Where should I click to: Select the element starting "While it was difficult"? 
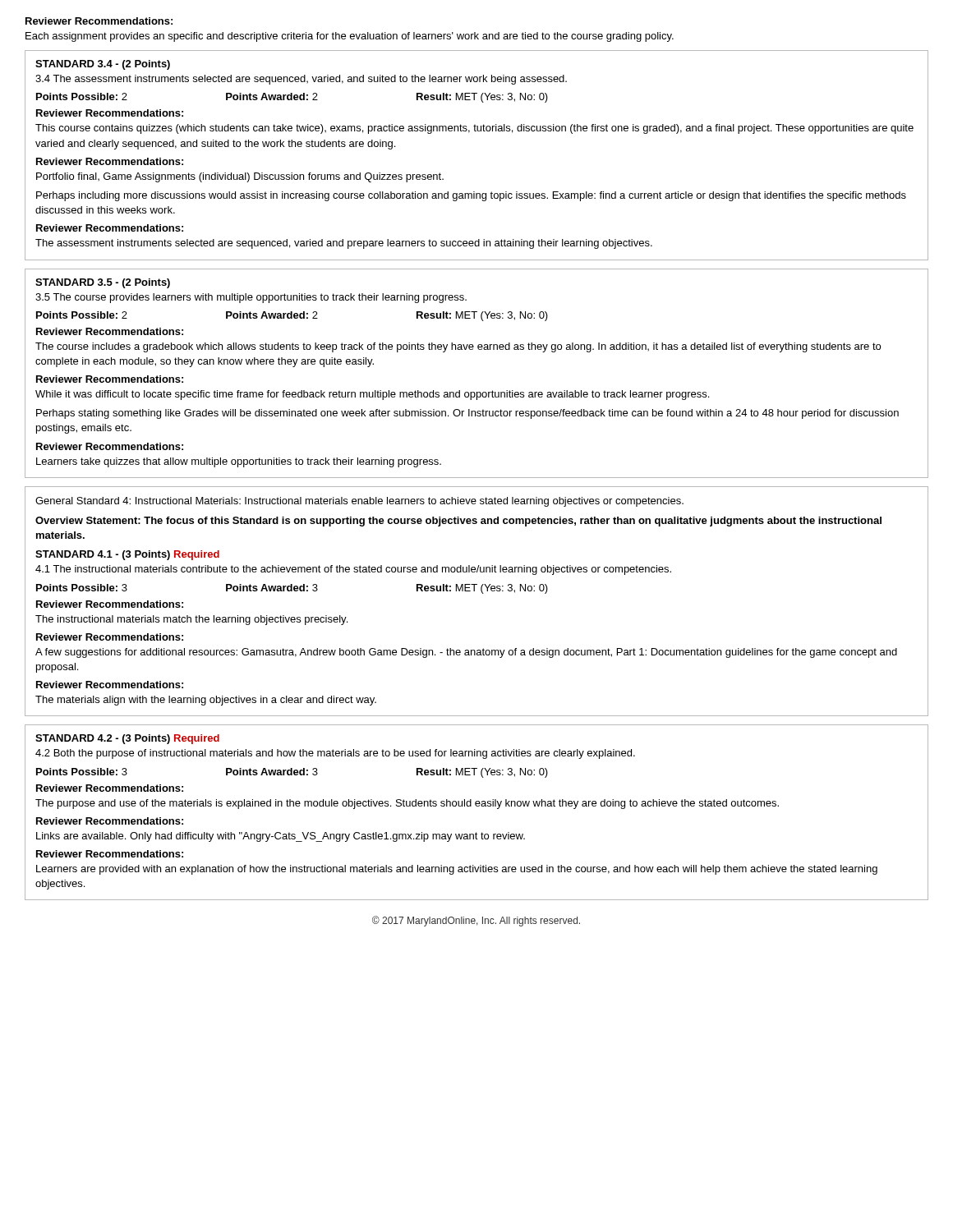(373, 394)
